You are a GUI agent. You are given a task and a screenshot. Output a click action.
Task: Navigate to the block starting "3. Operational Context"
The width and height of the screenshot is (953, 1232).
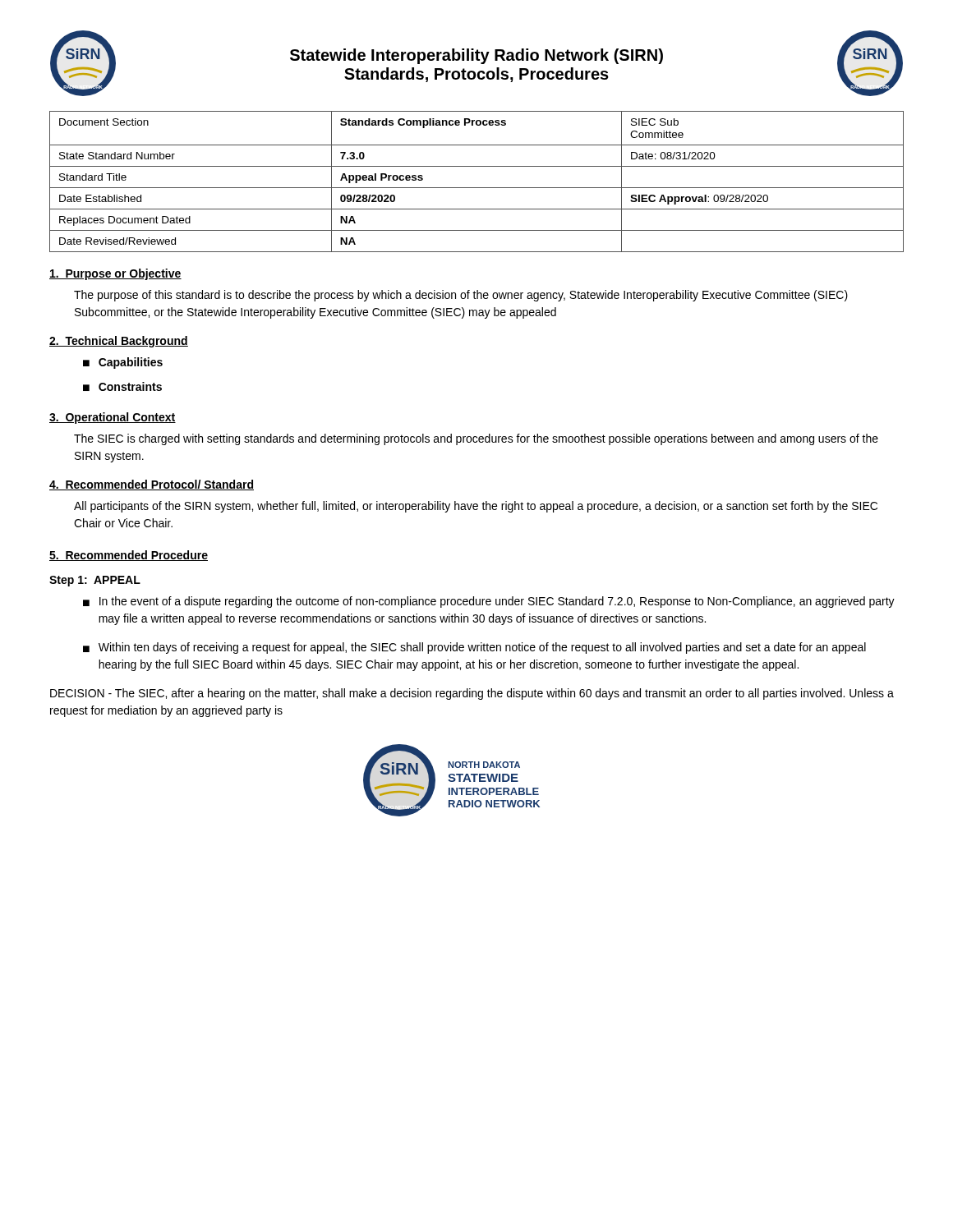pyautogui.click(x=112, y=417)
